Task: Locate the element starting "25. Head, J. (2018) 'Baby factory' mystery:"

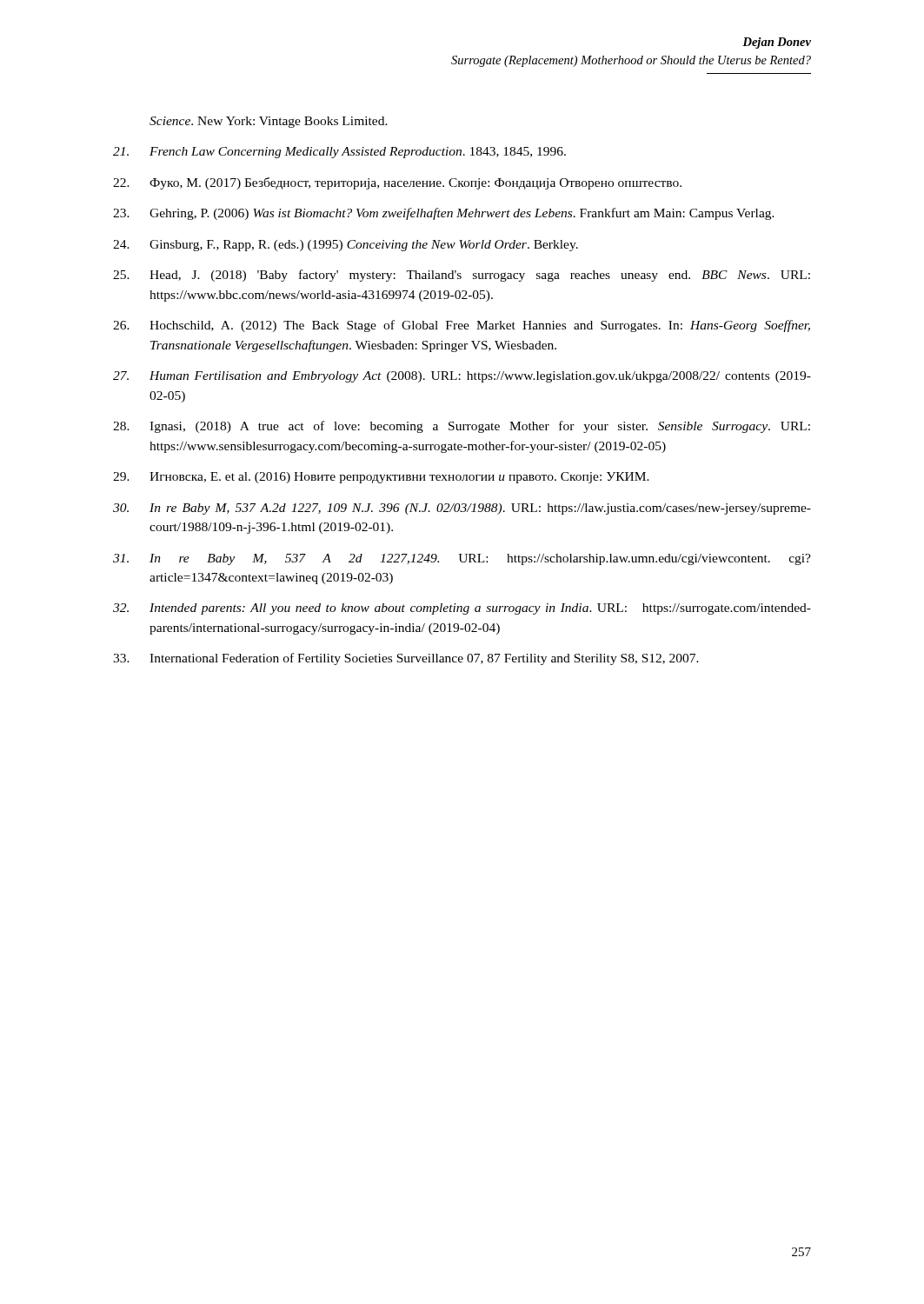Action: pos(462,285)
